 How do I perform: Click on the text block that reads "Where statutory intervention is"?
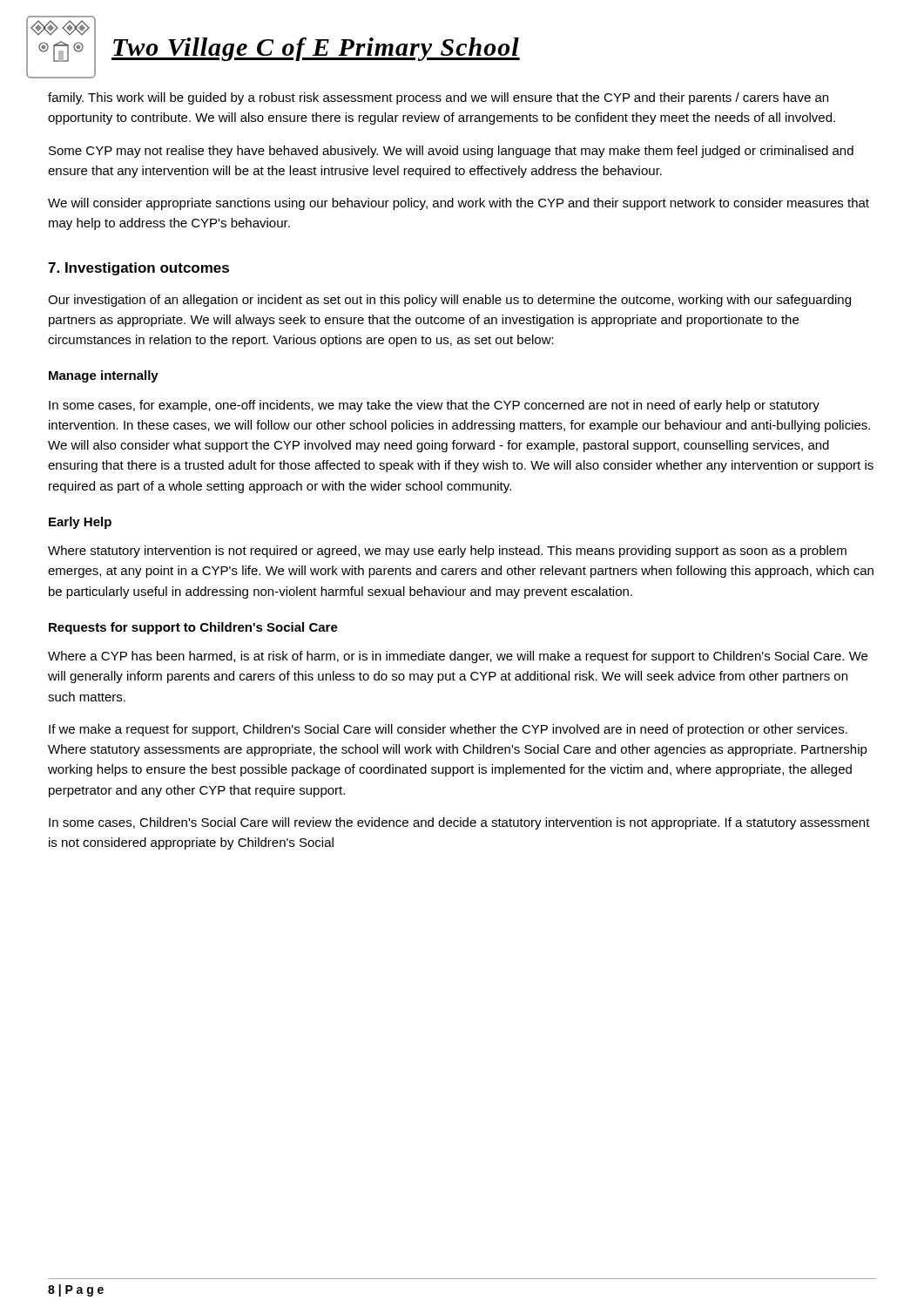[461, 571]
